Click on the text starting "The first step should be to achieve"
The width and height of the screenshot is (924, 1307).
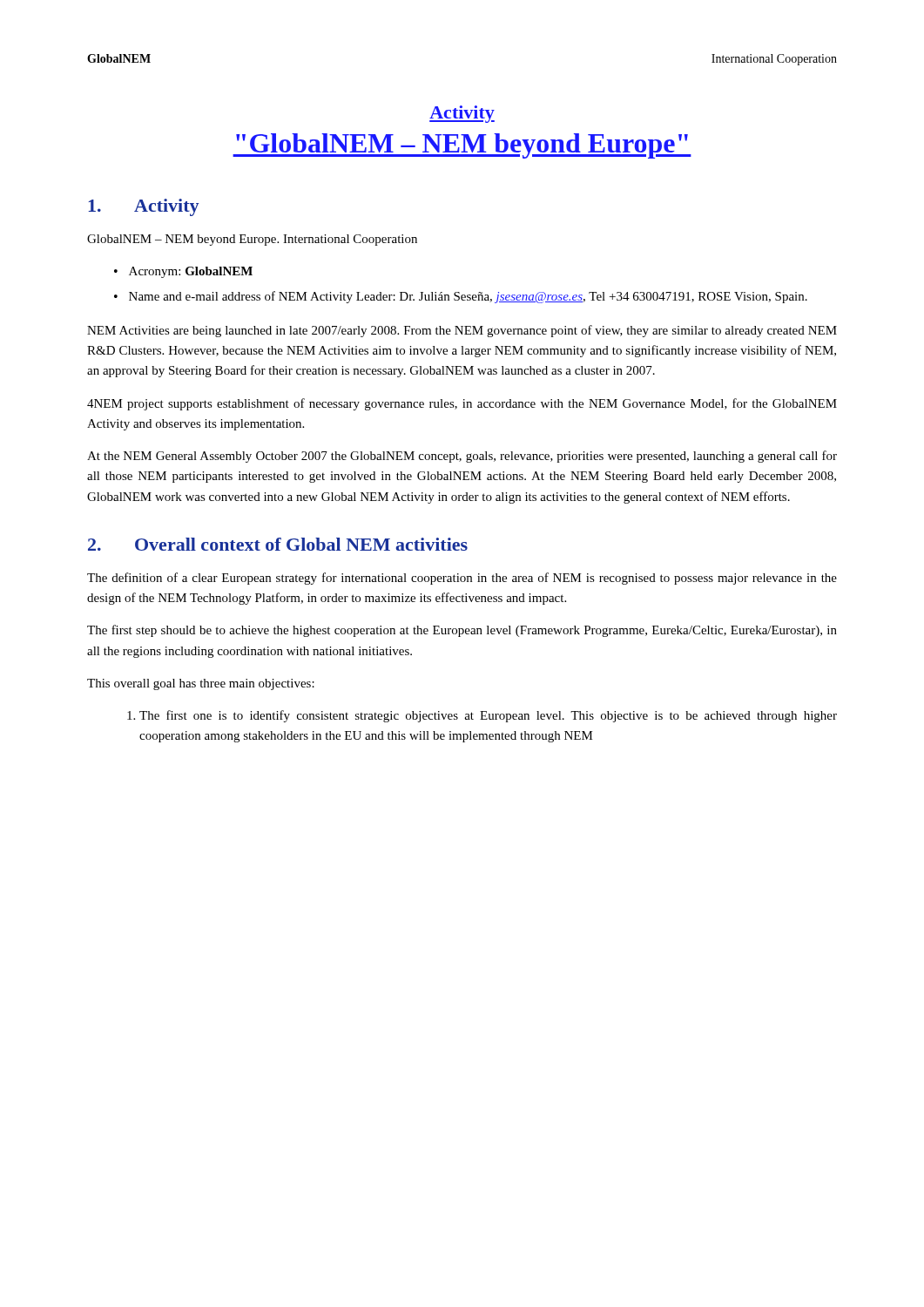pos(462,640)
